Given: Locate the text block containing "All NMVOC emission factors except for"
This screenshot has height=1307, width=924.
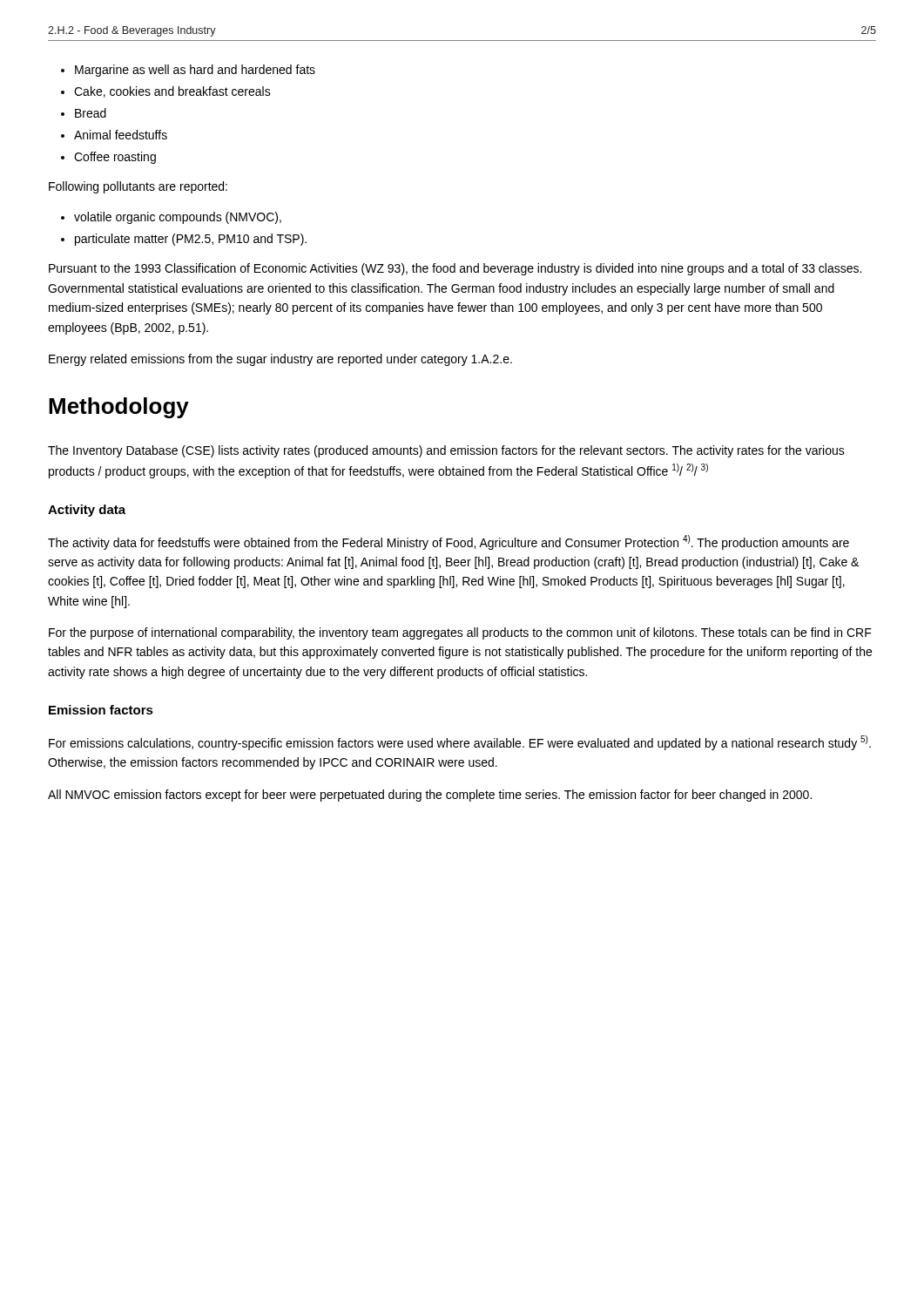Looking at the screenshot, I should [430, 794].
